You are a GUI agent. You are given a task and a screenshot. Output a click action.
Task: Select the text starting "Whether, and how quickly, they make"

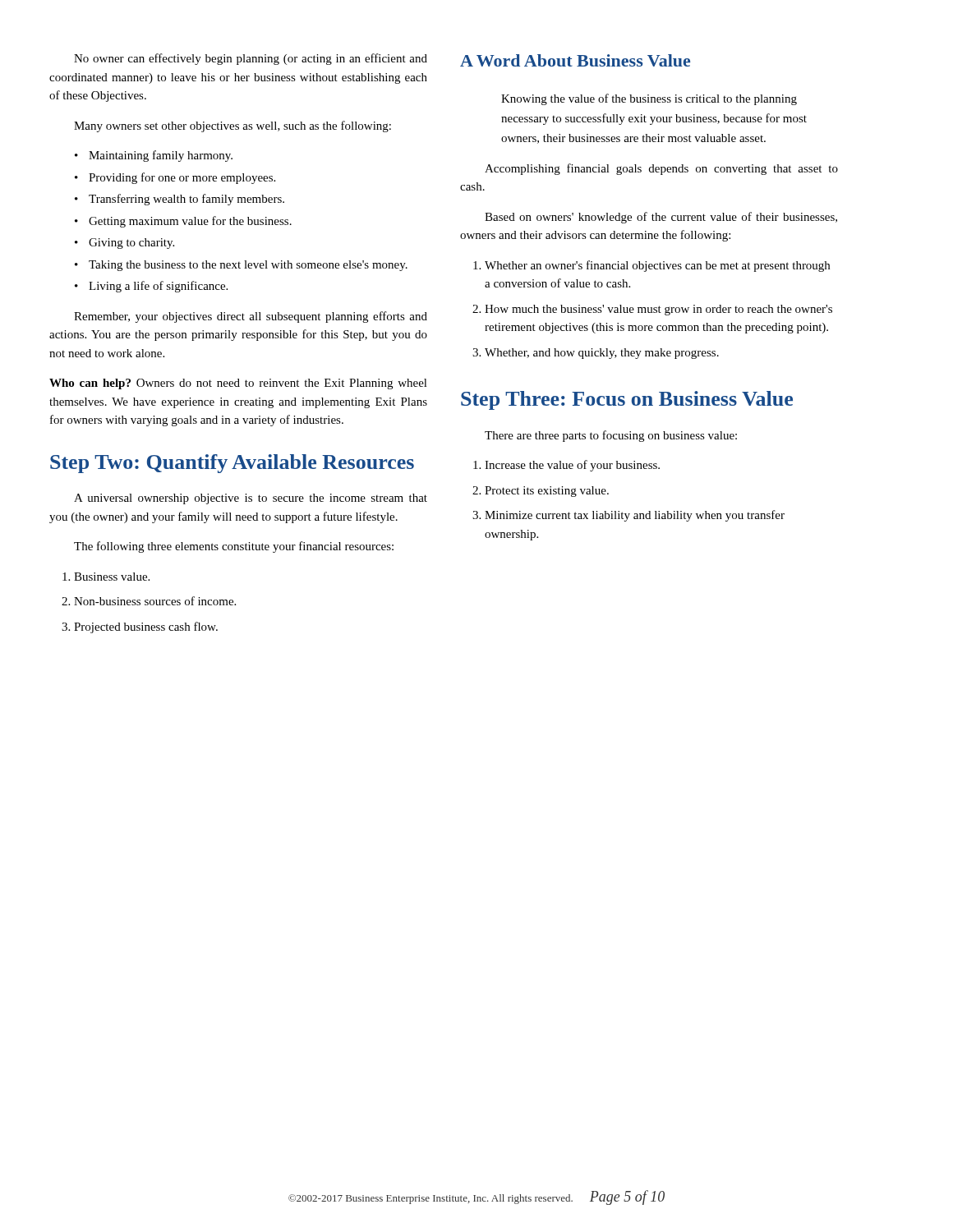coord(602,352)
